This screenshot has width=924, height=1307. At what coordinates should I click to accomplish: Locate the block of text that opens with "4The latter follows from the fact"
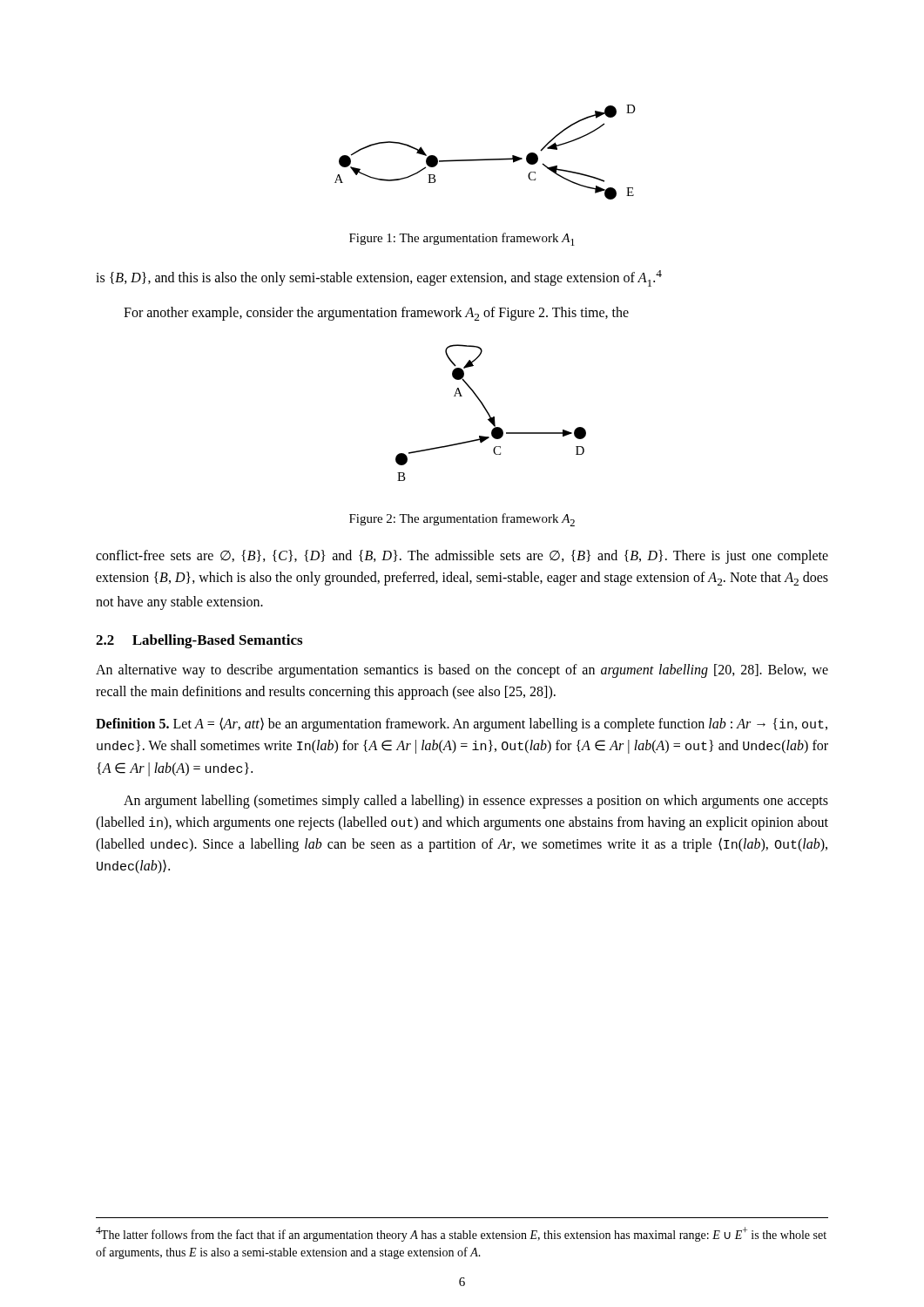[x=461, y=1242]
